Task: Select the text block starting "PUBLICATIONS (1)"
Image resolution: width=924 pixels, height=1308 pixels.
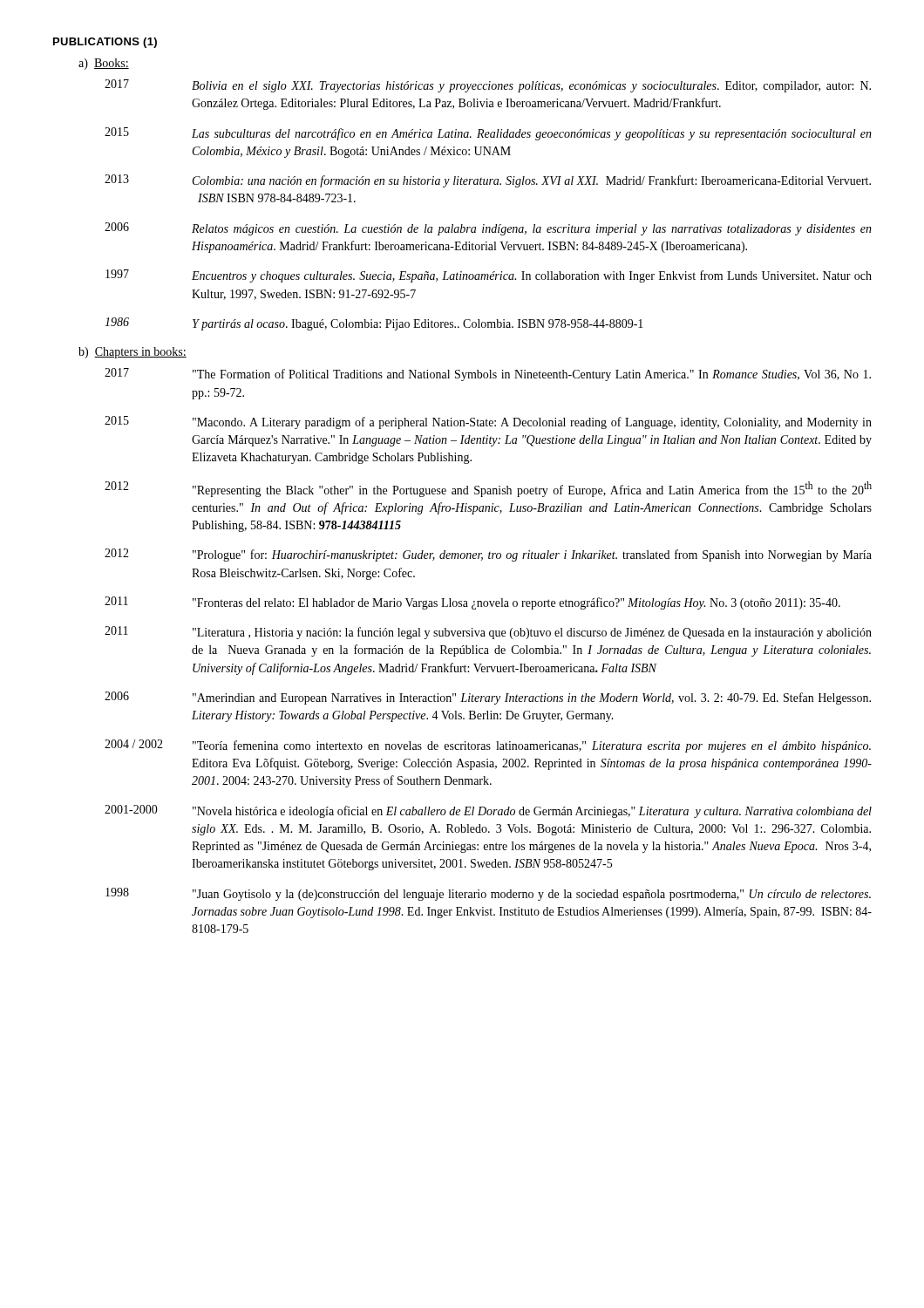Action: coord(105,41)
